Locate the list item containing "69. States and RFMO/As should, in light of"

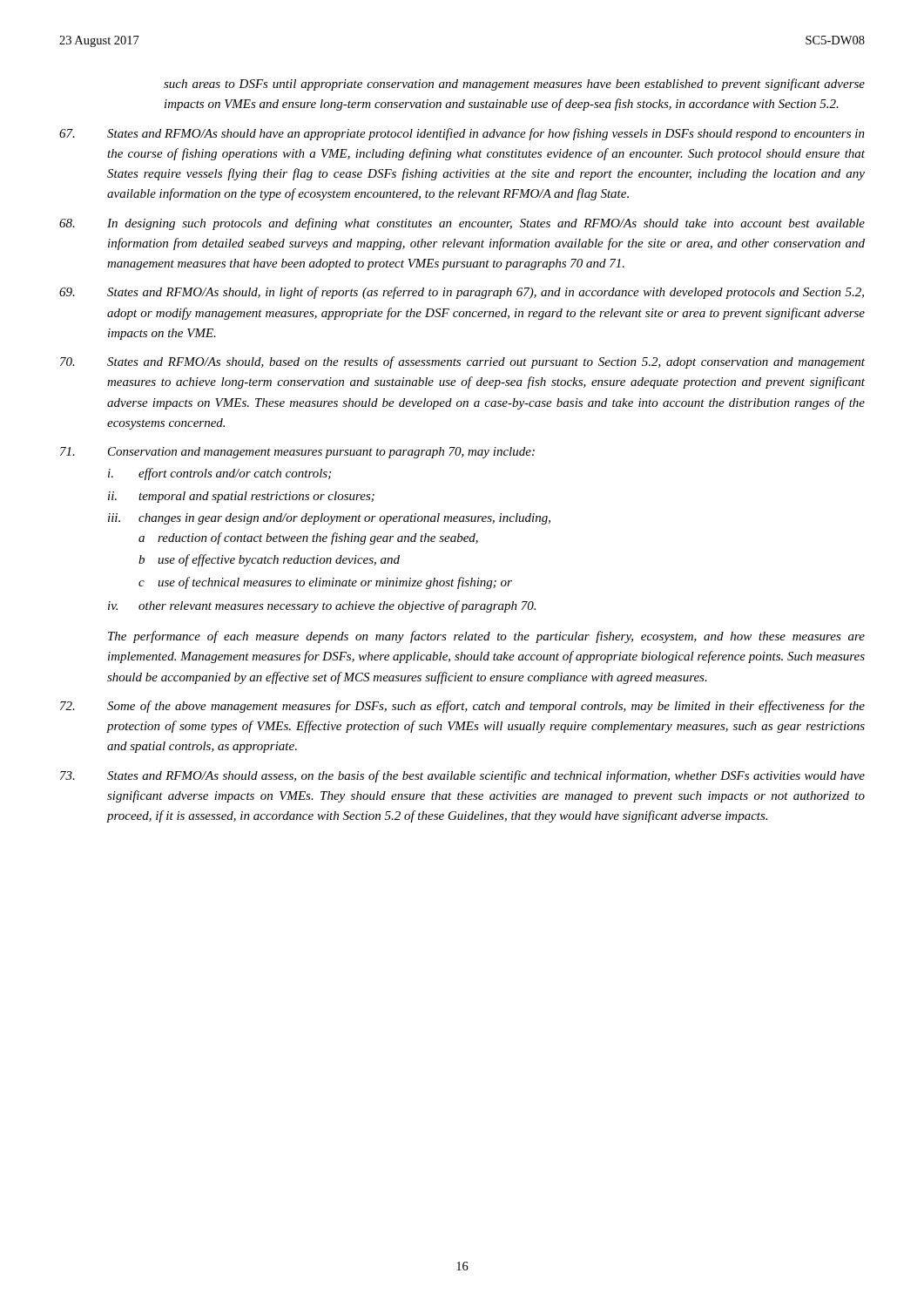[462, 313]
